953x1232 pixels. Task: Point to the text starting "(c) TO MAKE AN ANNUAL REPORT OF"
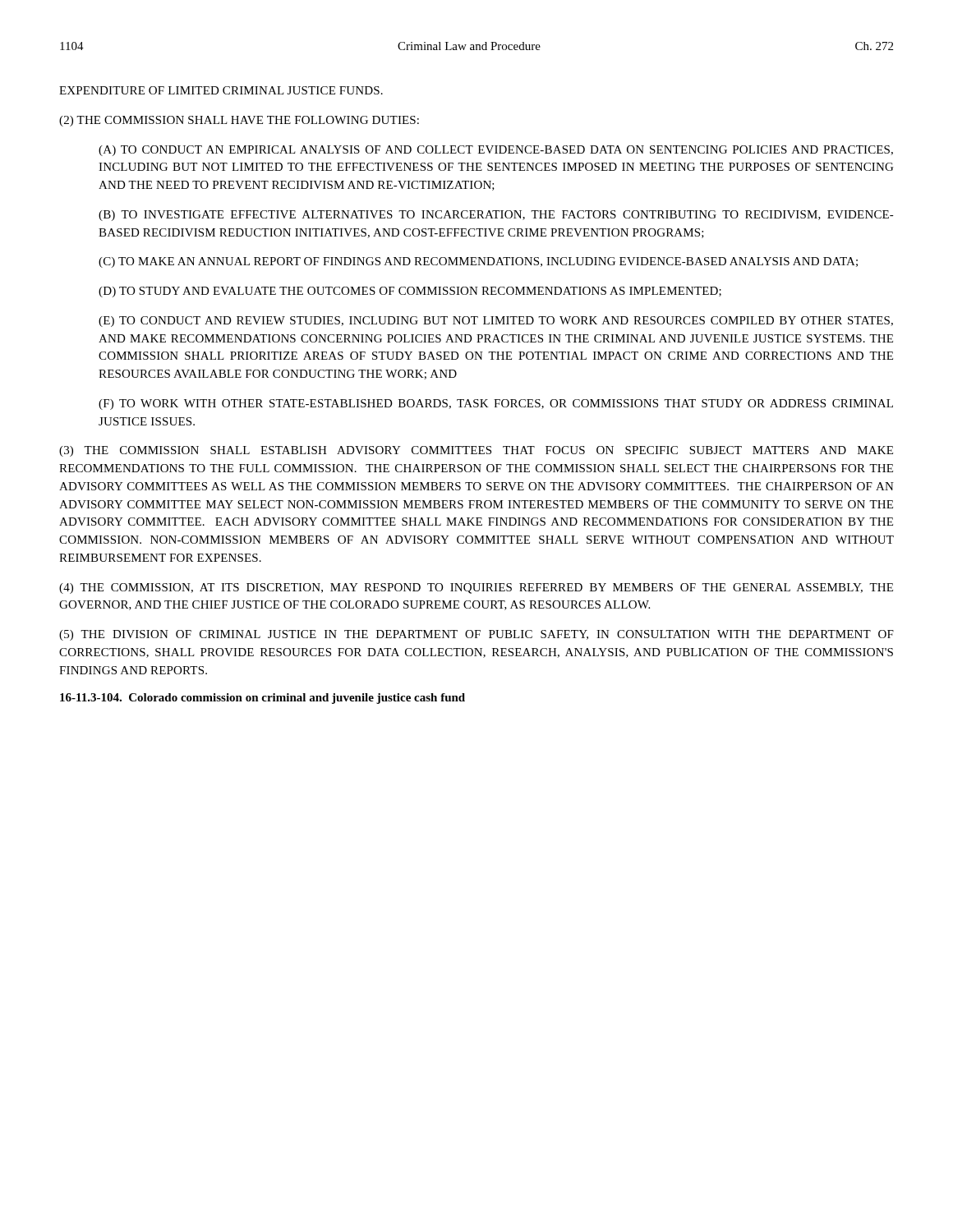coord(479,261)
